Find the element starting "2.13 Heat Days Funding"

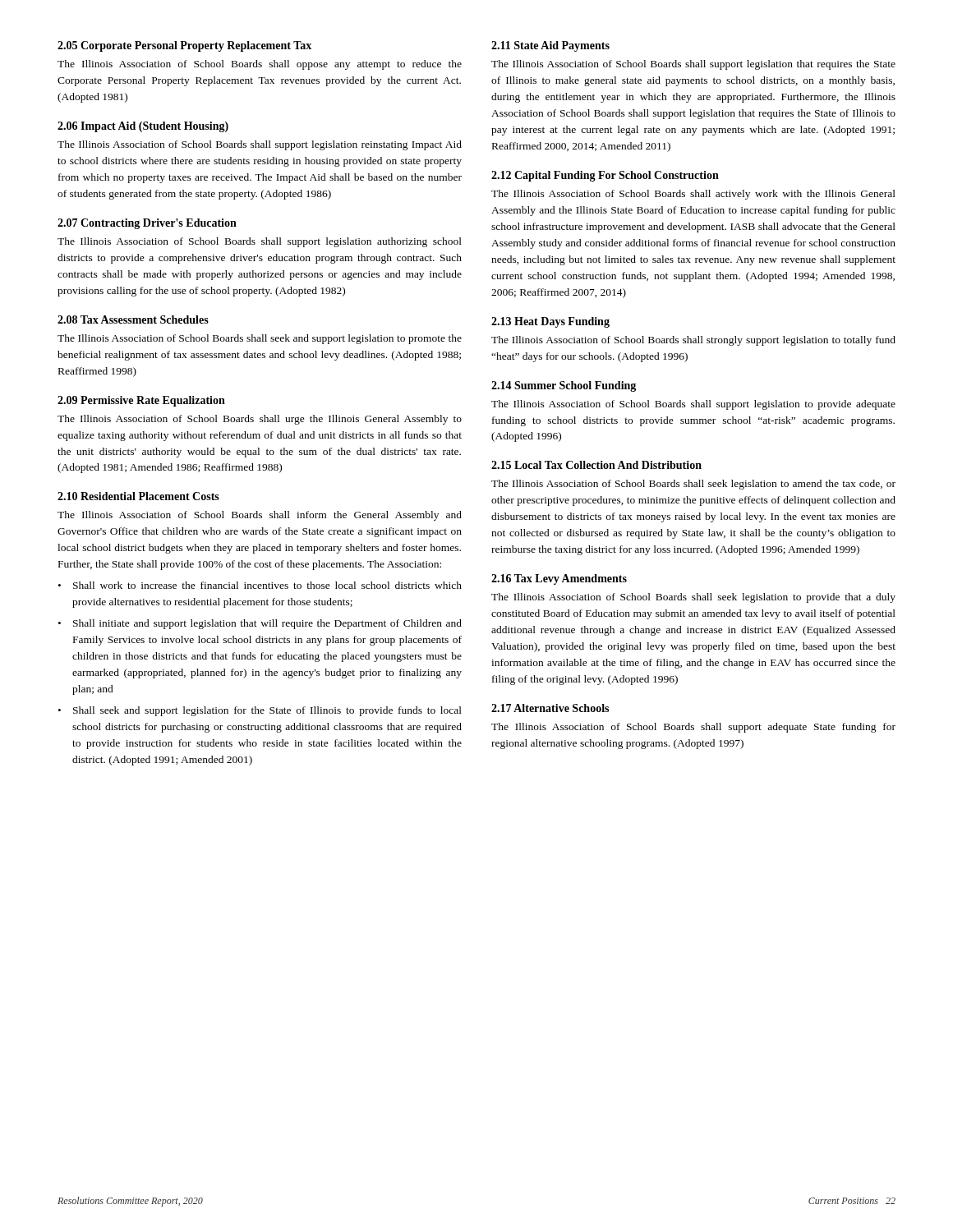[550, 321]
